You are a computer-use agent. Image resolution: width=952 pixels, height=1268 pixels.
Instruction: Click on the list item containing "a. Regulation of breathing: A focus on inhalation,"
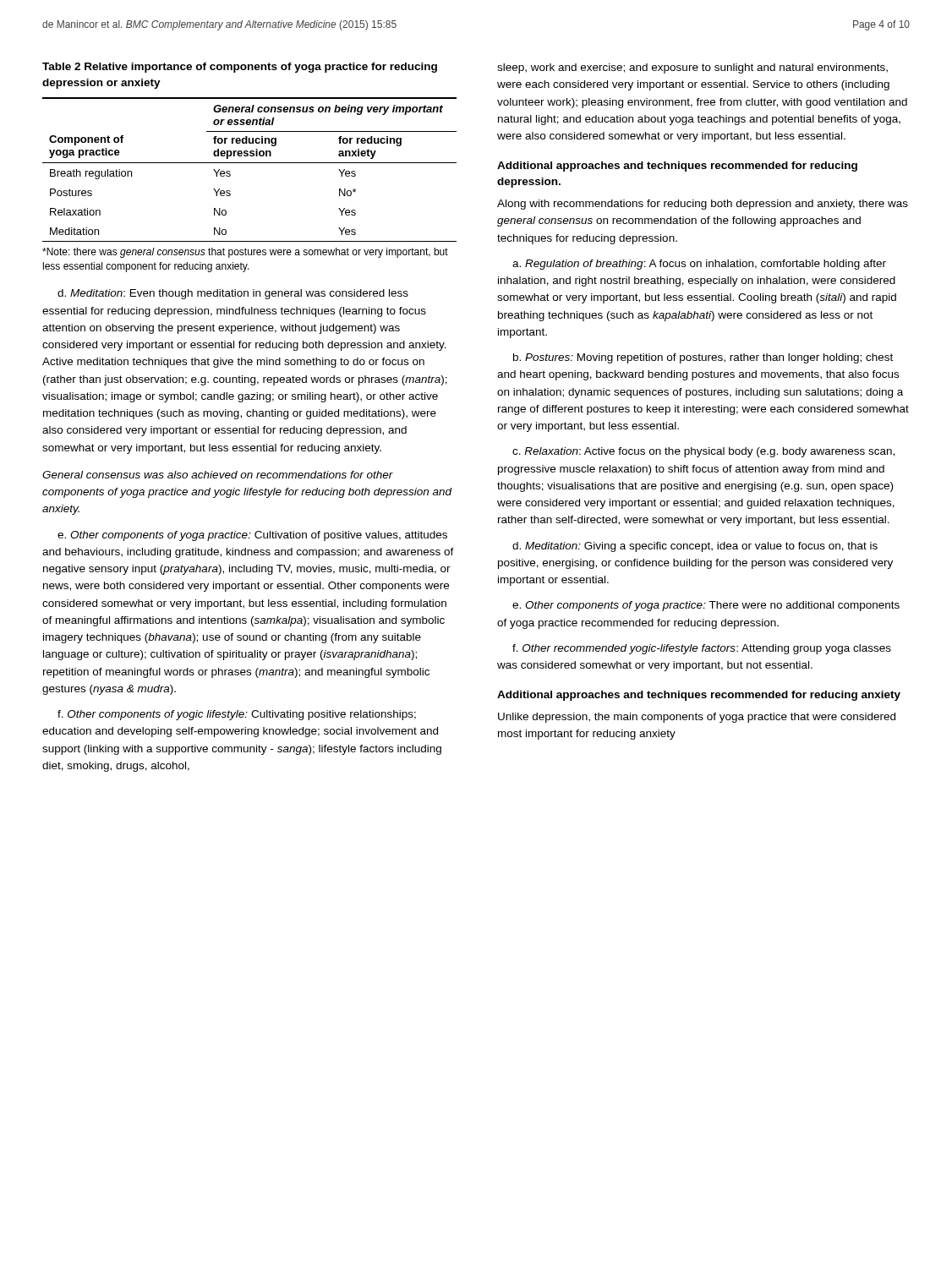click(697, 297)
